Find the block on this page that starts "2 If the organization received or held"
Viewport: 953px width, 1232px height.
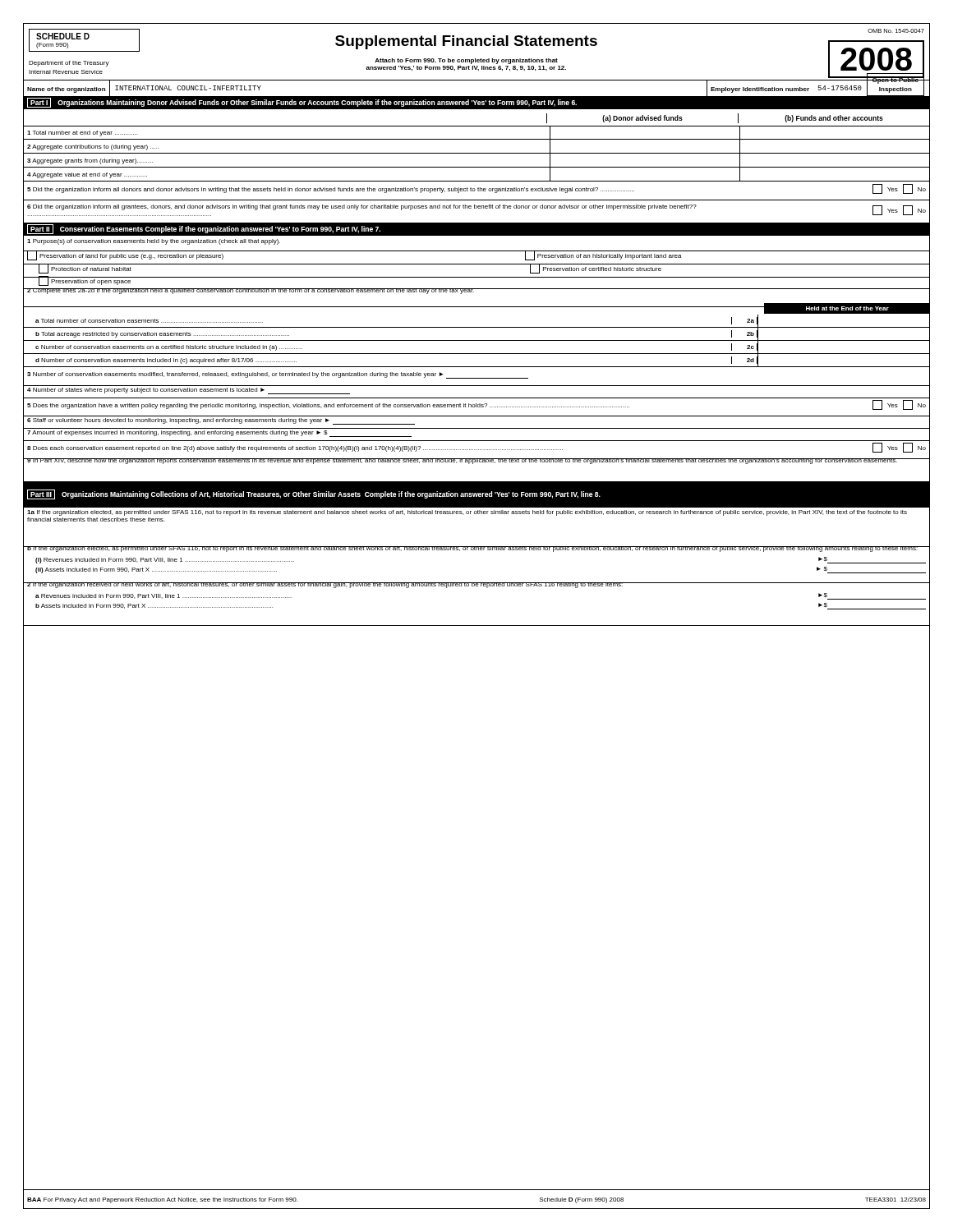pos(476,595)
